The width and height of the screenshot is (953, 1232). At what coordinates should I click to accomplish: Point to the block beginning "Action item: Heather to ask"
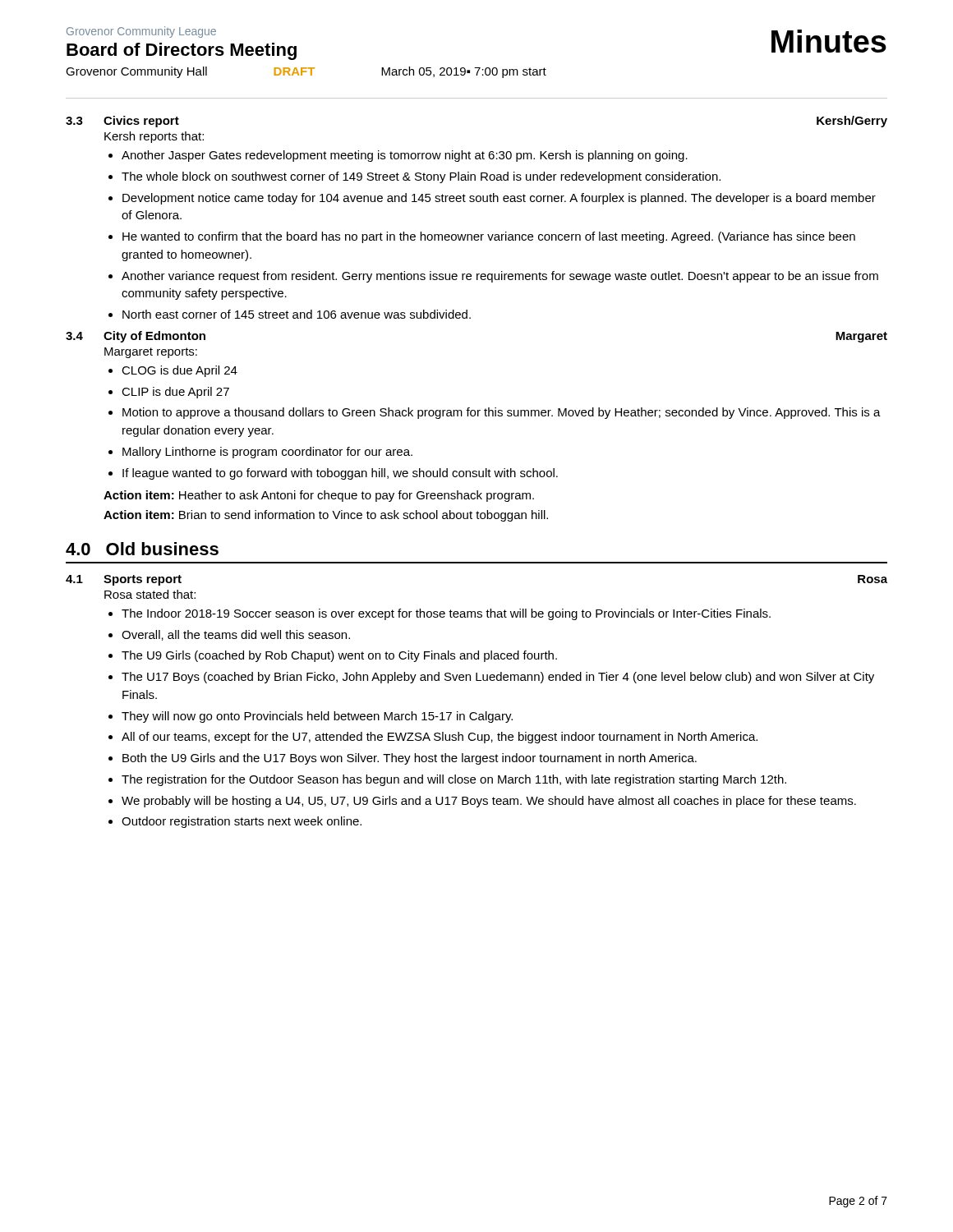pyautogui.click(x=319, y=495)
